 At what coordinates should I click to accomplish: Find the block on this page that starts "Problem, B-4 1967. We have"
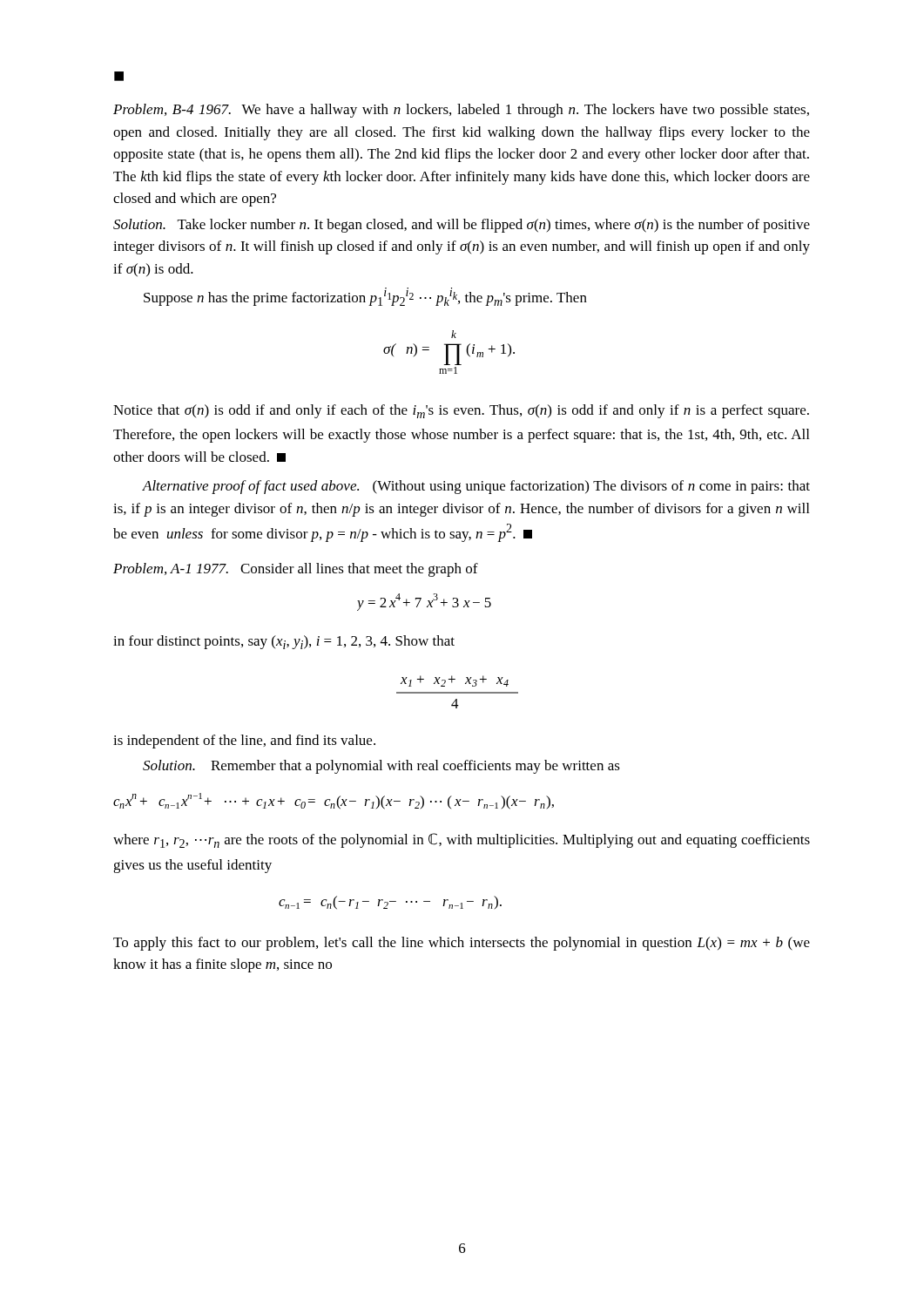[x=462, y=154]
